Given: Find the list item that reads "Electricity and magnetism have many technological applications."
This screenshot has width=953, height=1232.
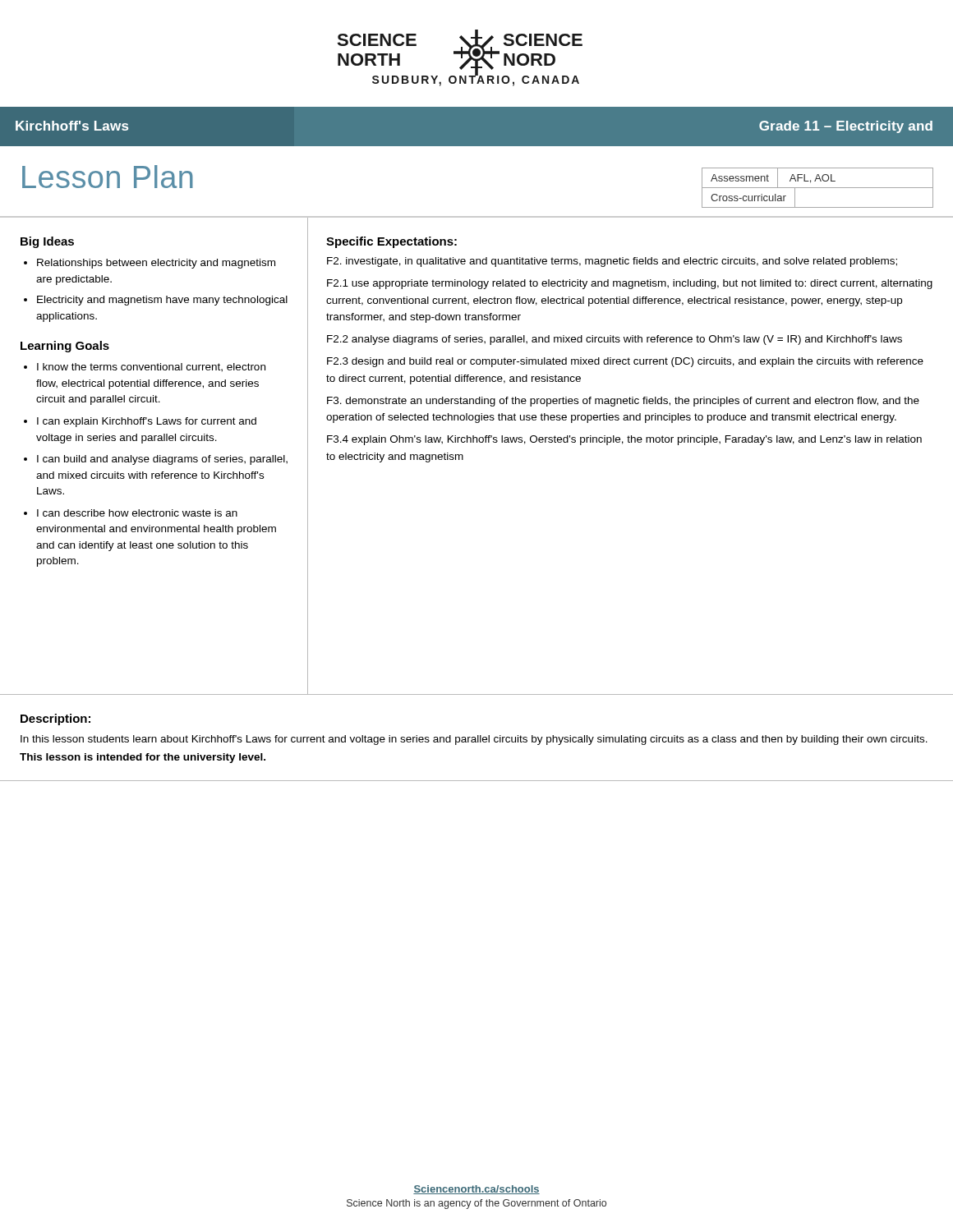Looking at the screenshot, I should pos(162,308).
